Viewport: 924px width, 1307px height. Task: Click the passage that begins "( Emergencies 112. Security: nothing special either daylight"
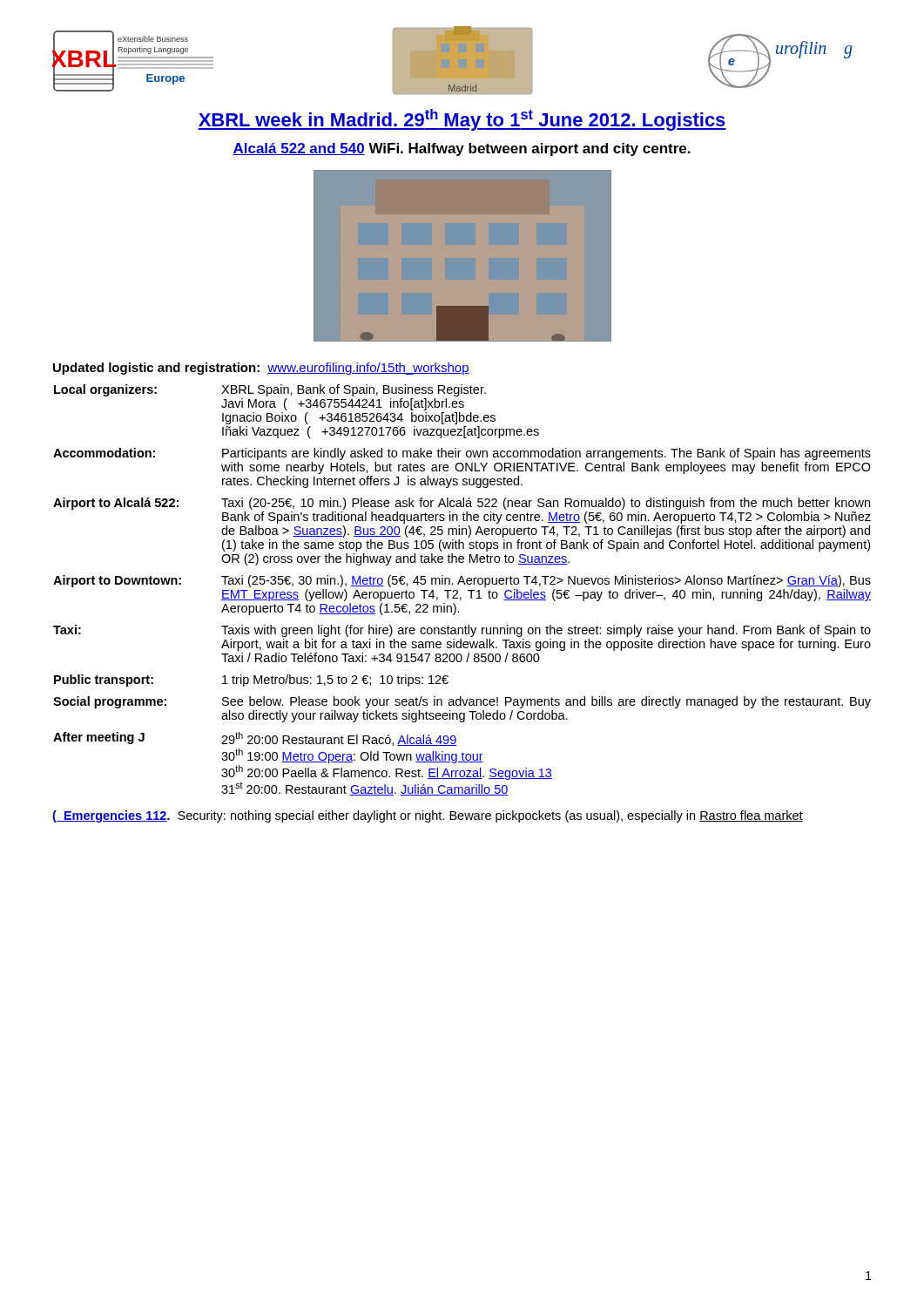point(427,815)
